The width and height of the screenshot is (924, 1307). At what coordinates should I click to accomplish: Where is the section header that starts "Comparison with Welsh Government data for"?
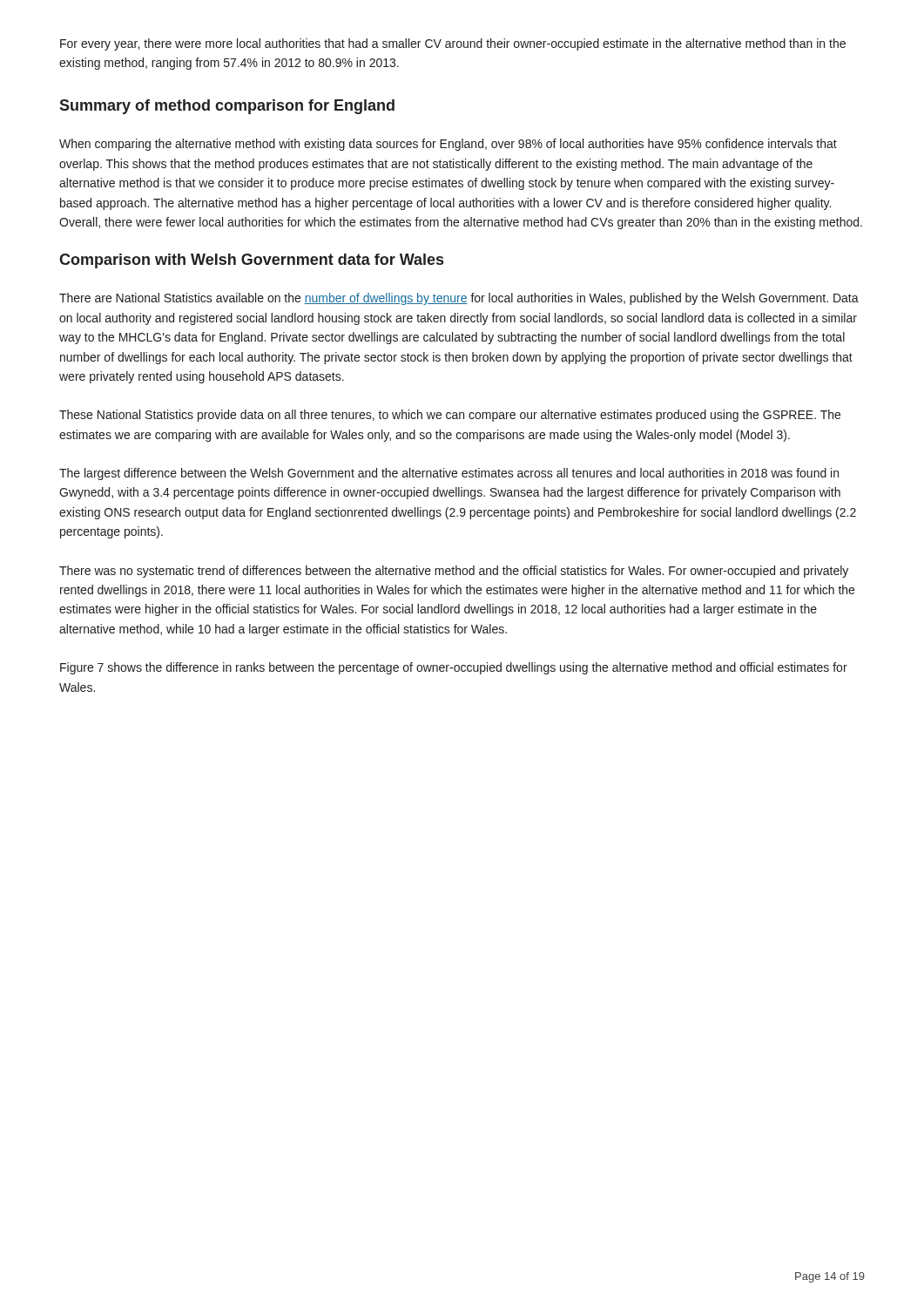(252, 260)
